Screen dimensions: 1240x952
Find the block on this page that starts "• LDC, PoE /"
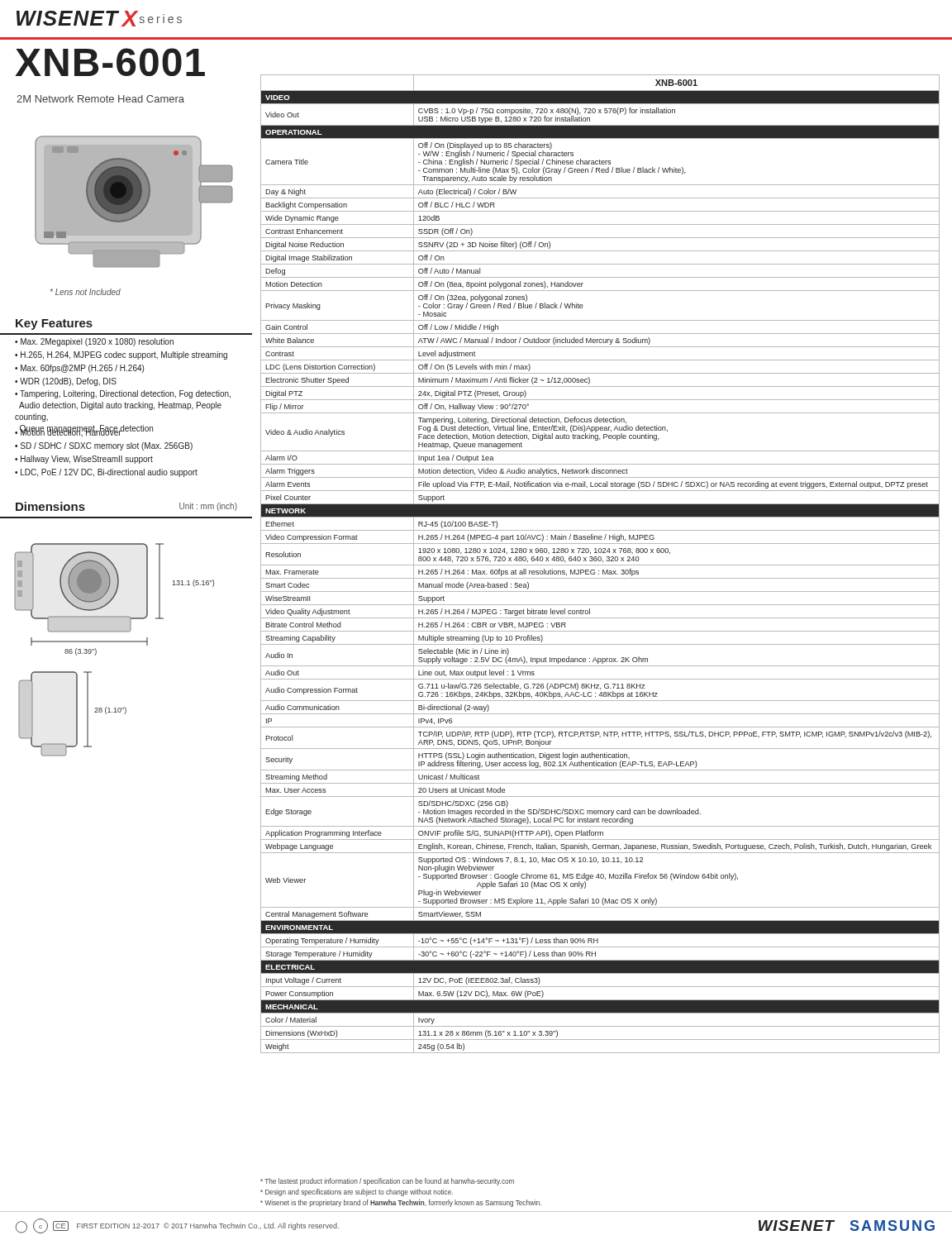[x=106, y=472]
